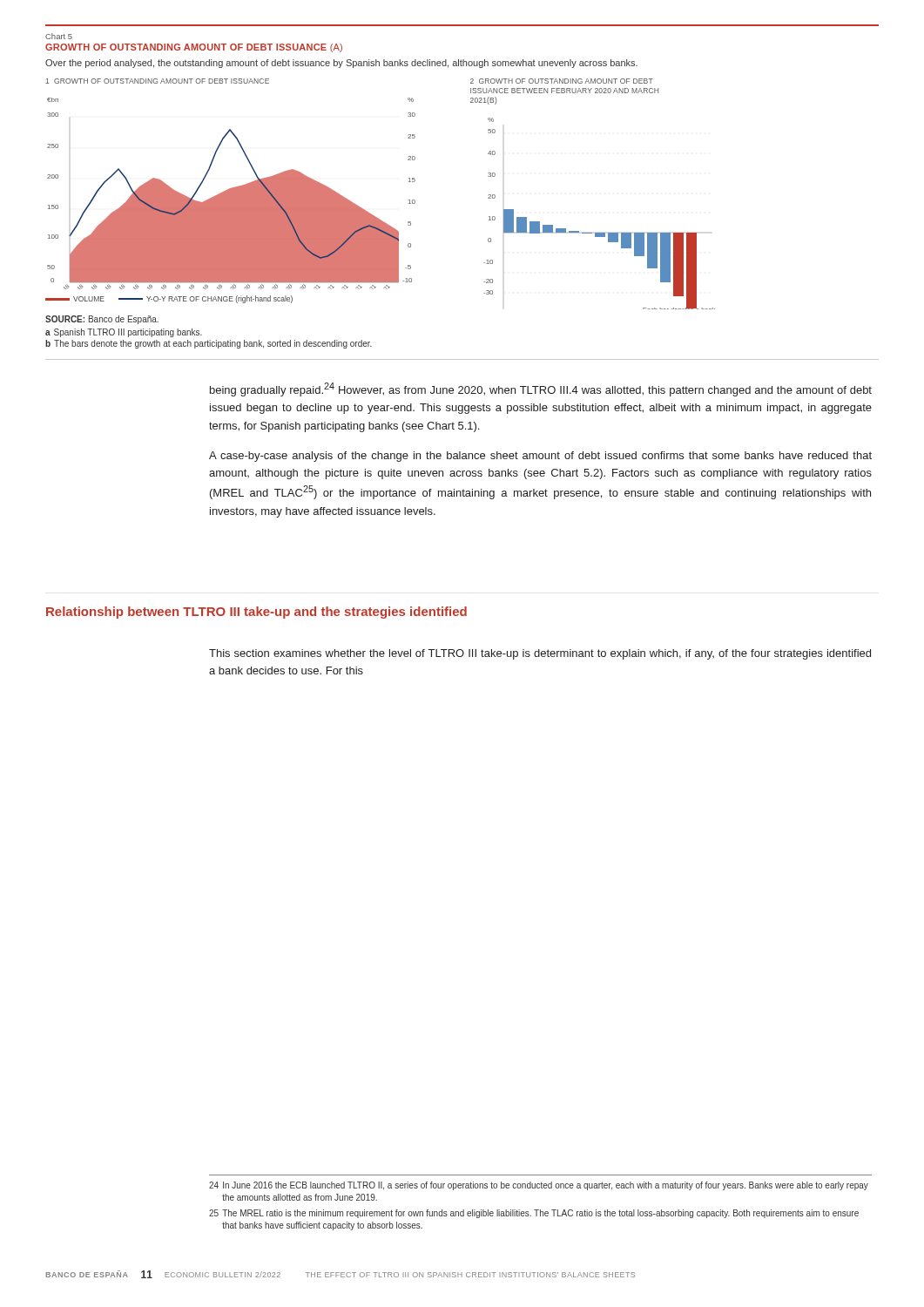Where is the passage that starts "being gradually repaid.24 However,"?
924x1307 pixels.
tap(540, 406)
